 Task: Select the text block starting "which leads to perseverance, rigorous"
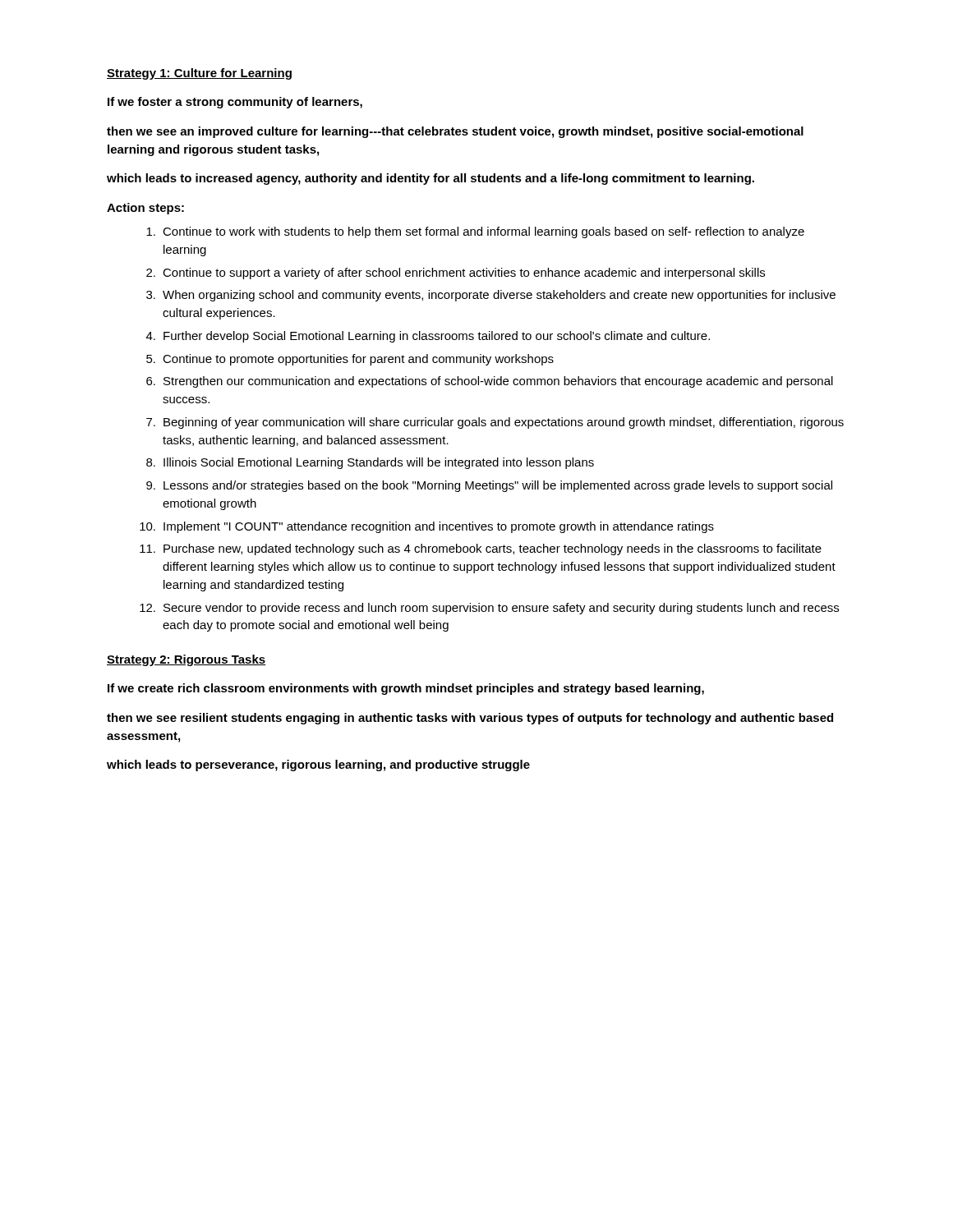(318, 764)
